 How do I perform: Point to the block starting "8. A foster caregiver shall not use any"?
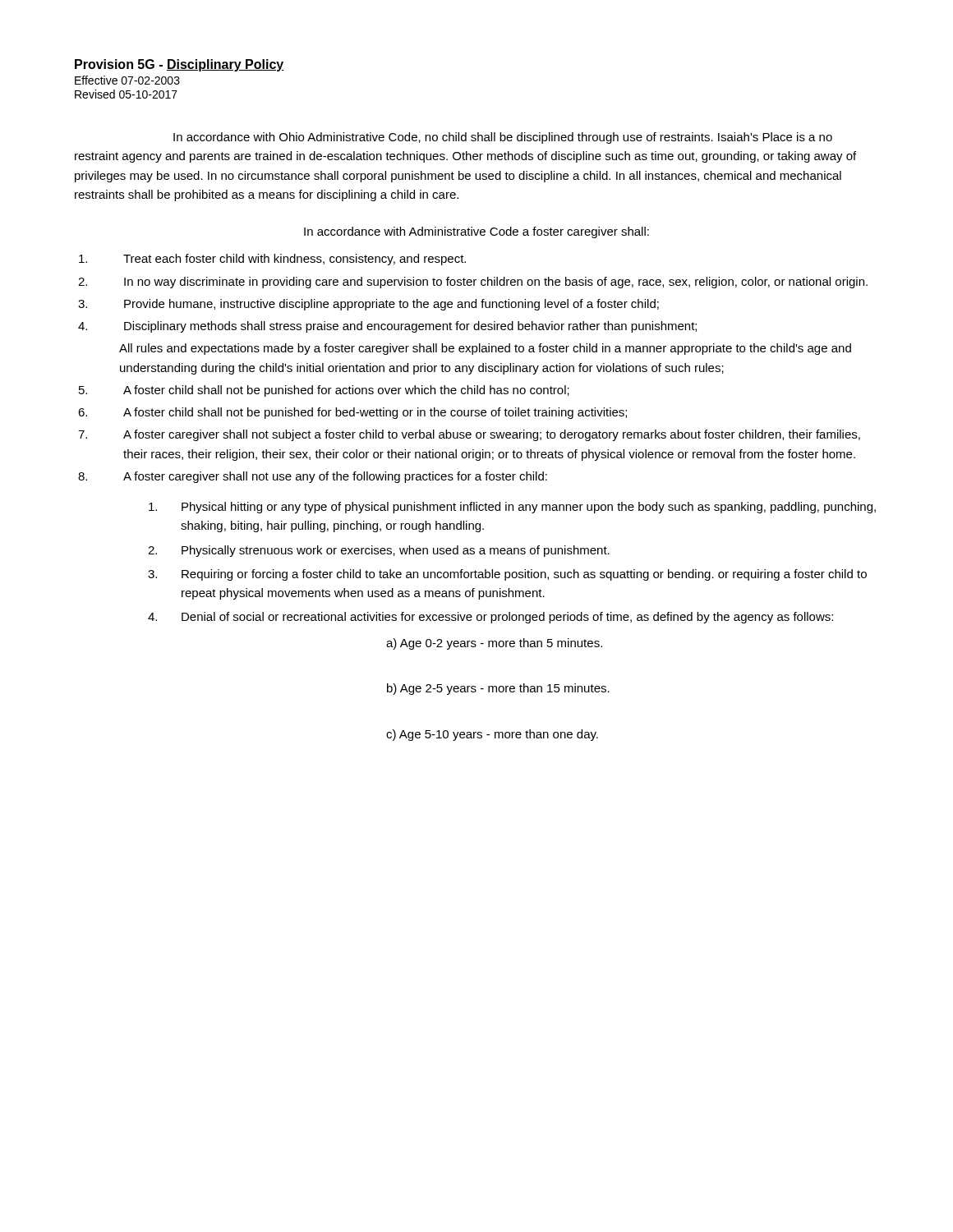(x=476, y=476)
